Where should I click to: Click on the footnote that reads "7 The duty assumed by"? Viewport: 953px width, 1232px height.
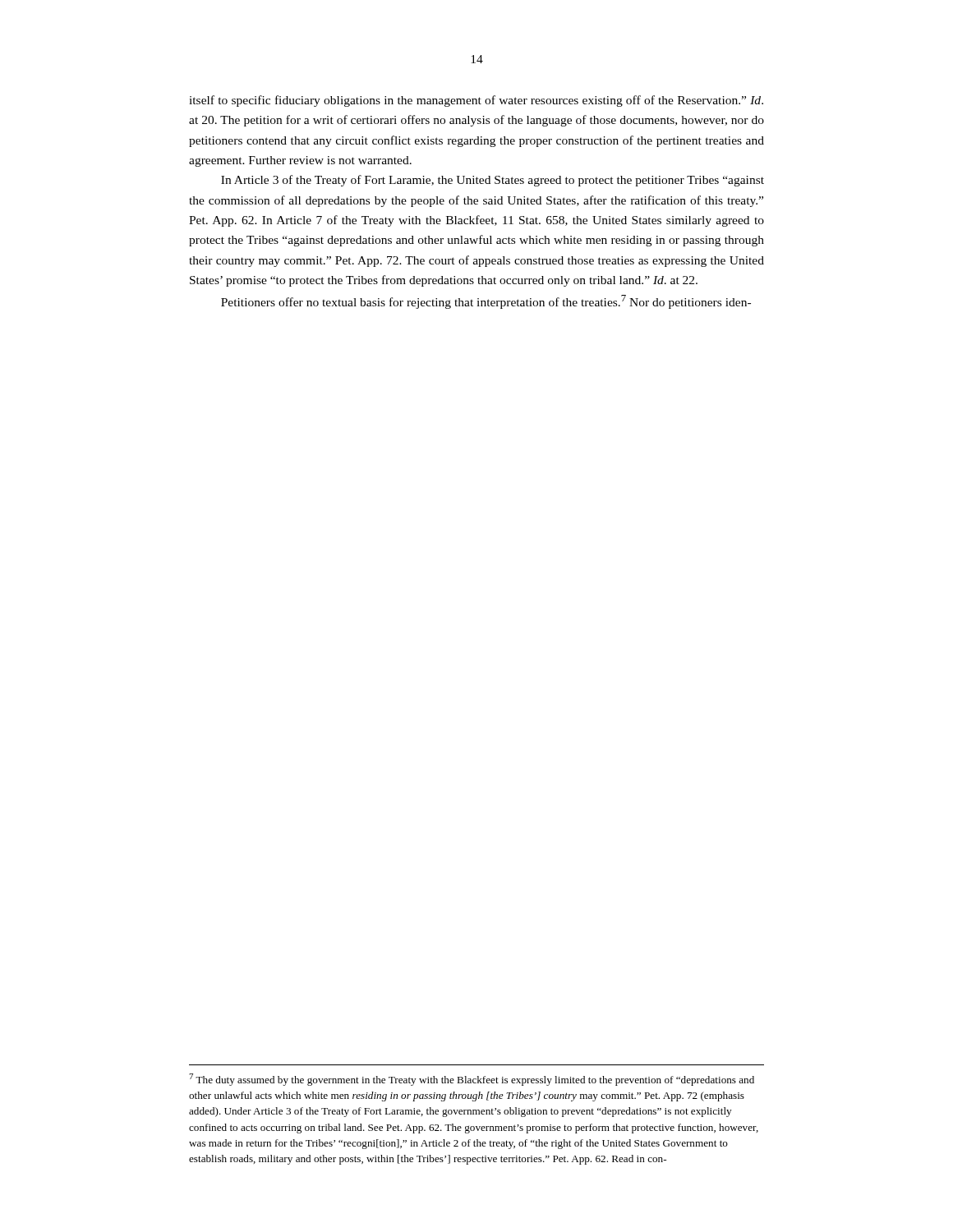[476, 1118]
